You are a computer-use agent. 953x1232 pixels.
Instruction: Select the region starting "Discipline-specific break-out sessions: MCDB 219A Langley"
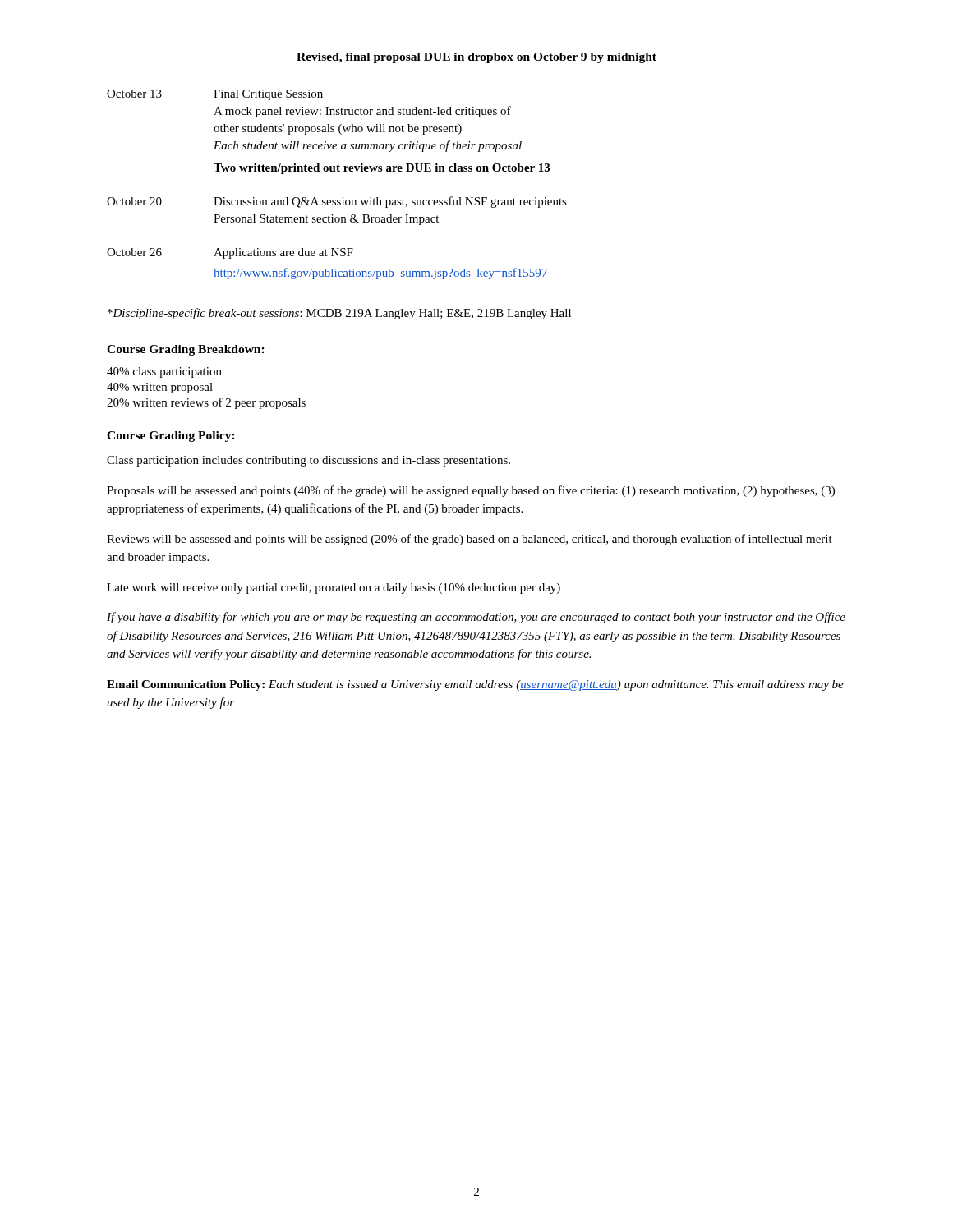coord(339,313)
